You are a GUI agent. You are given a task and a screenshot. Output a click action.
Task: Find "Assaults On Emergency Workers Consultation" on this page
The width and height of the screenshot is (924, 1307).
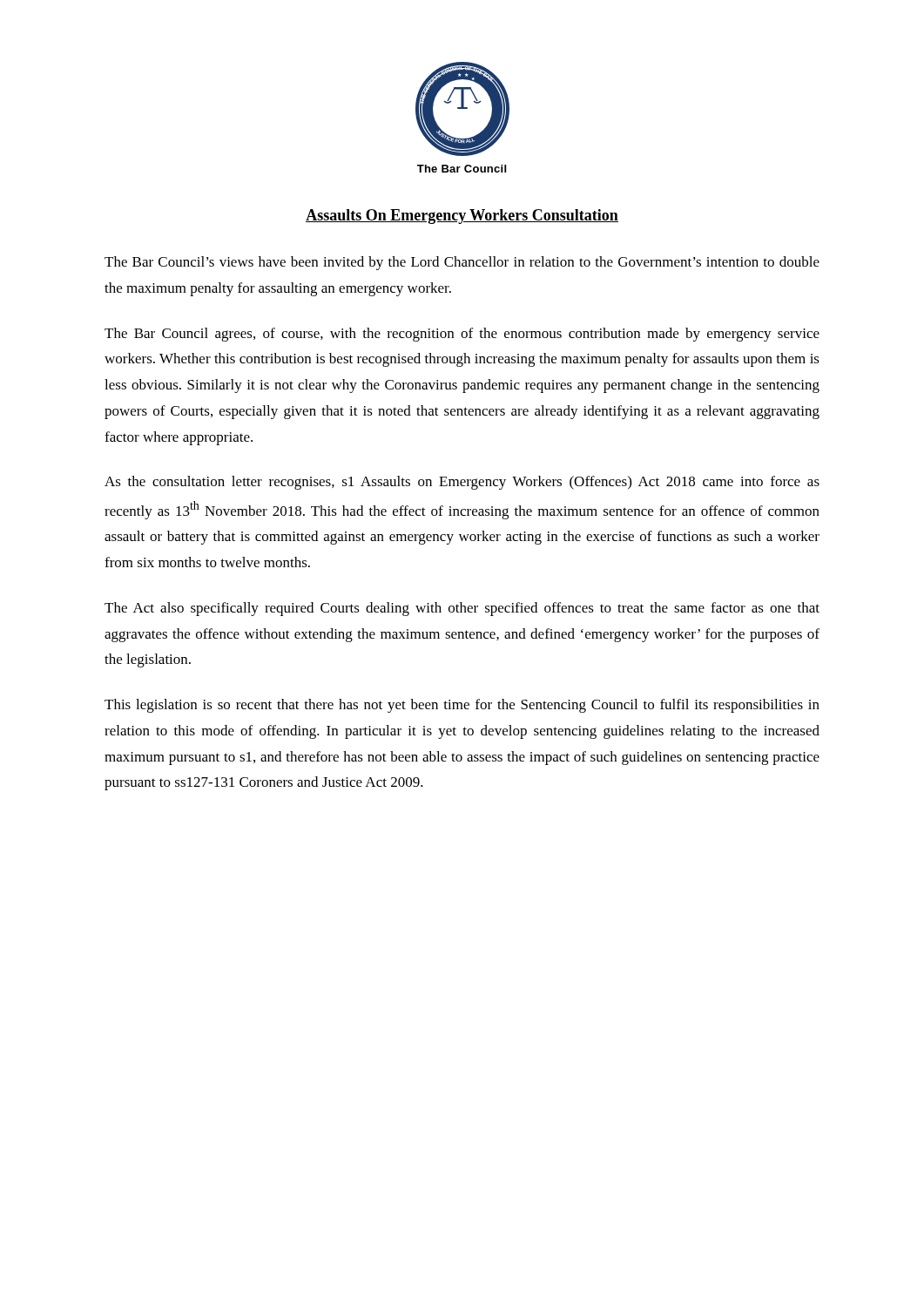(462, 215)
